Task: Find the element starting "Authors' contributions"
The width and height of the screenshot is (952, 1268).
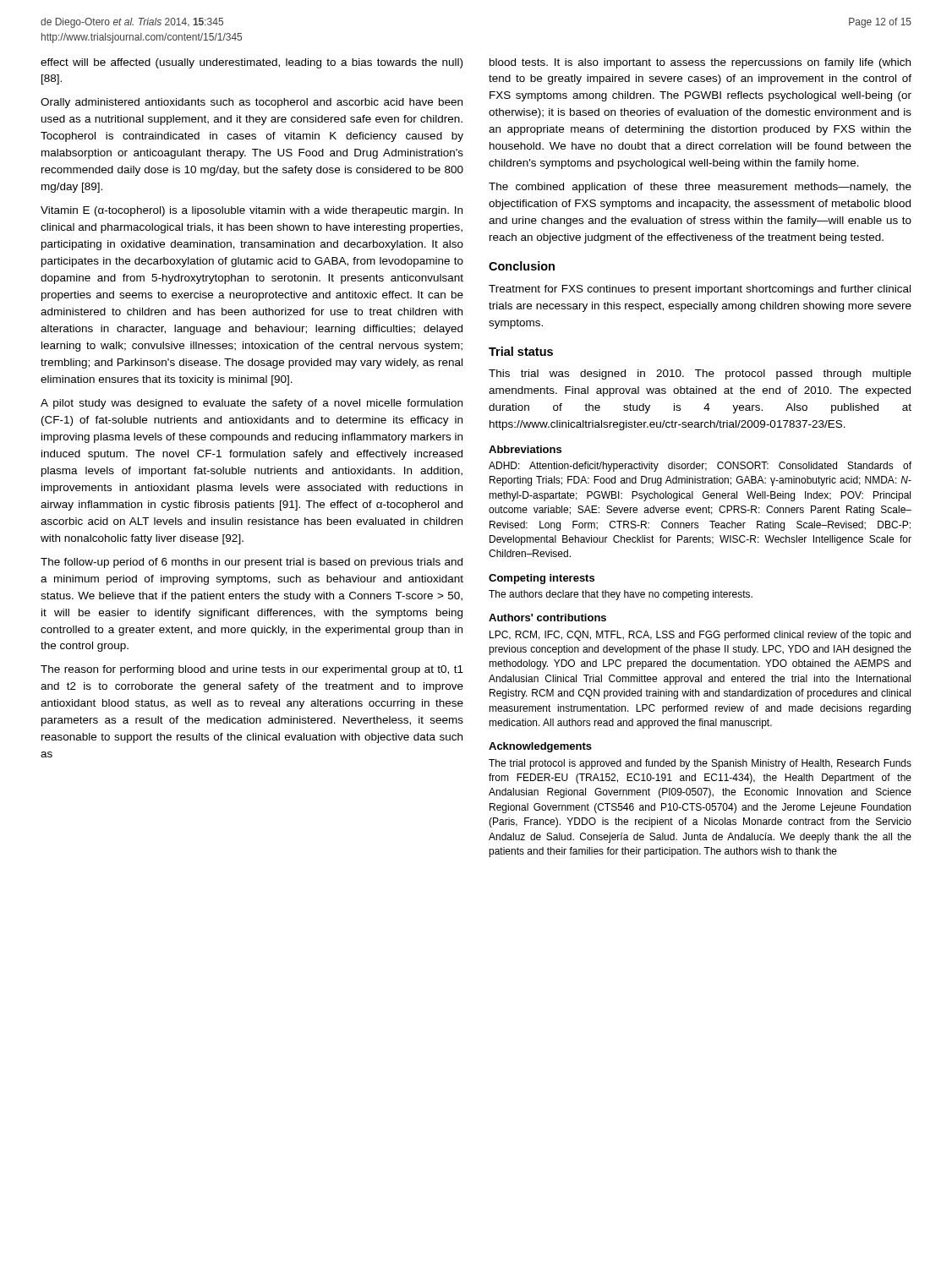Action: (x=548, y=618)
